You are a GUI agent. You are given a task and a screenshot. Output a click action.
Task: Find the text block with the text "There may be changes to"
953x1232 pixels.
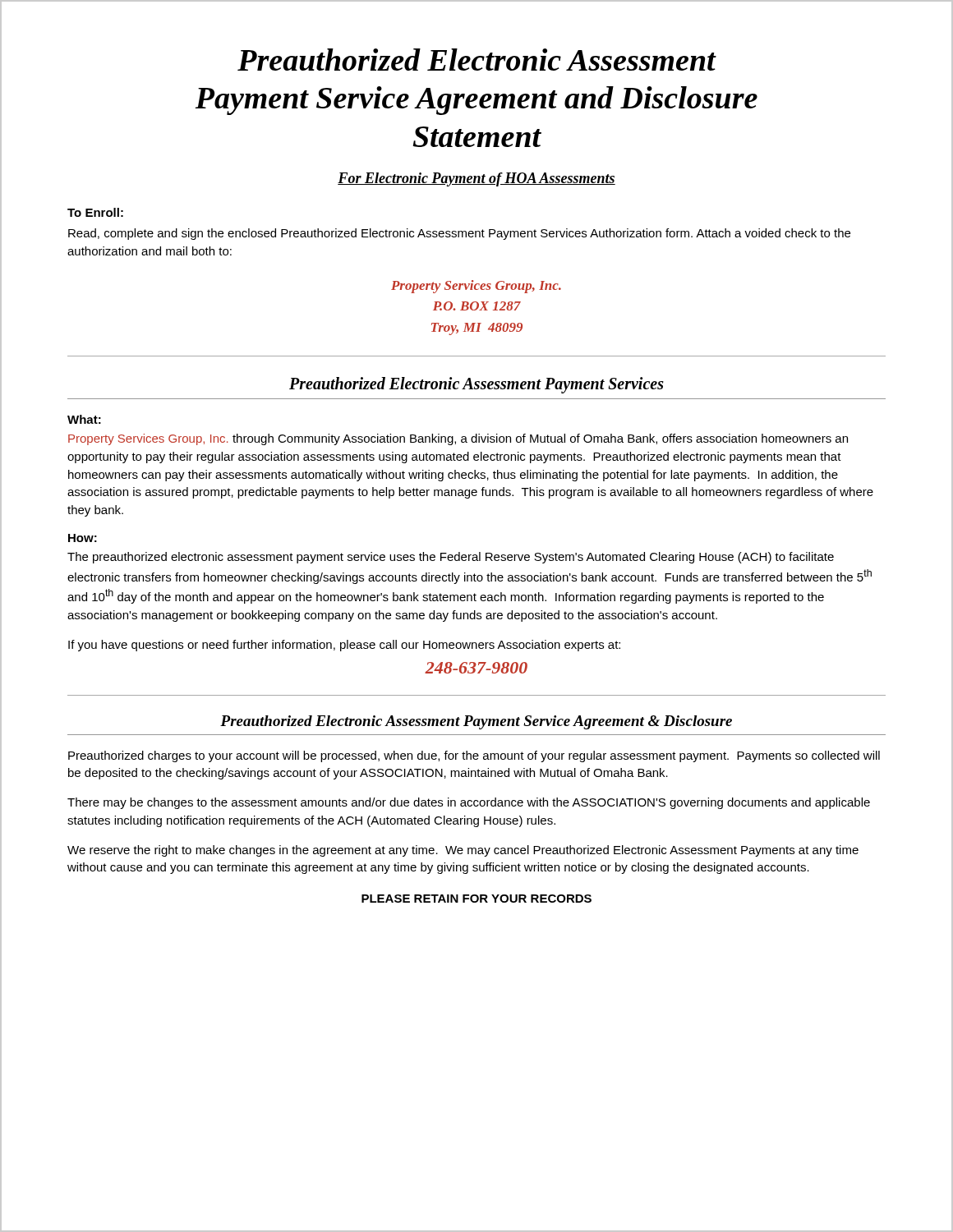(x=469, y=811)
